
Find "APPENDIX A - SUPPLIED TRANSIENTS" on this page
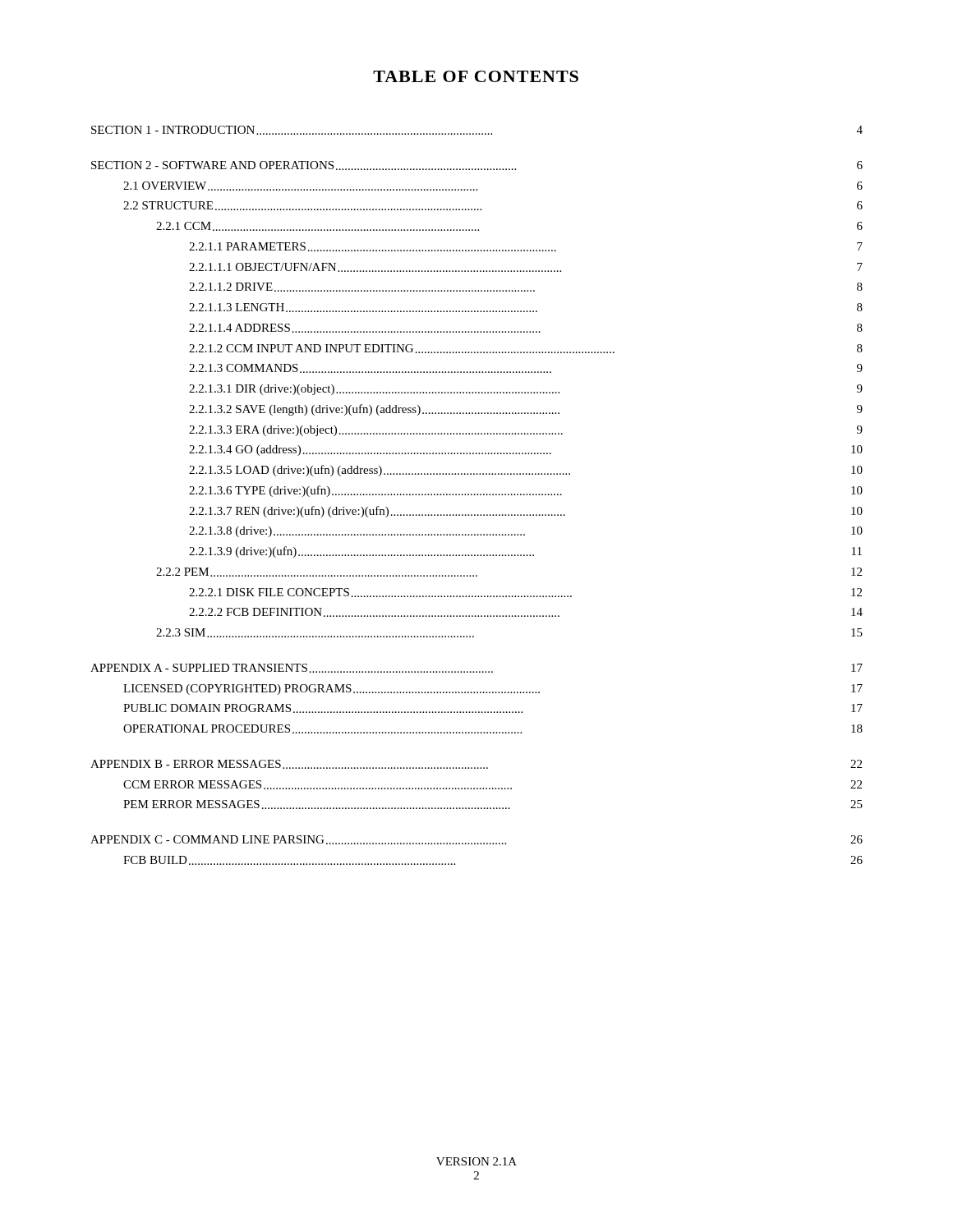(x=476, y=668)
